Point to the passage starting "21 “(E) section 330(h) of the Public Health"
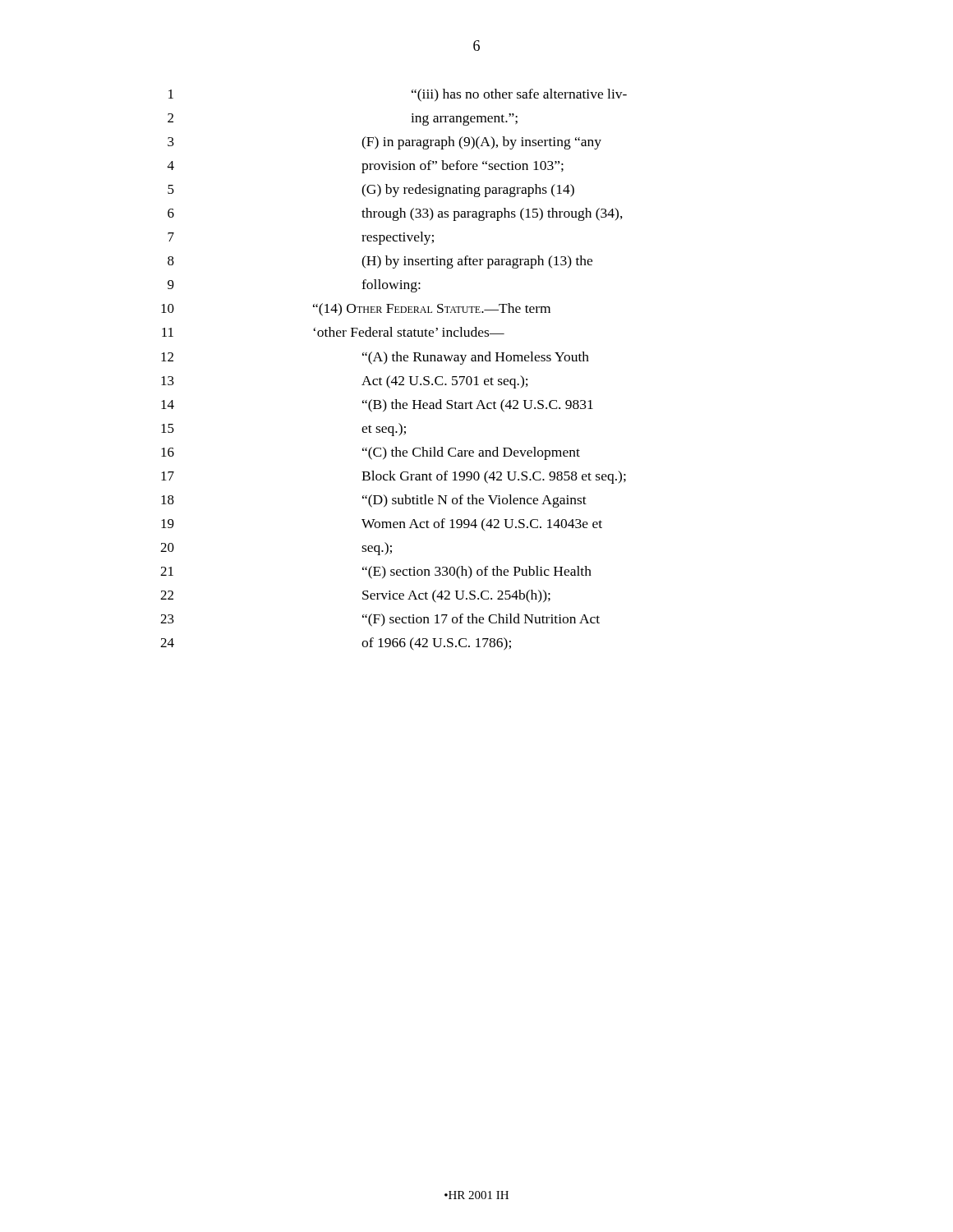The width and height of the screenshot is (953, 1232). coord(468,571)
